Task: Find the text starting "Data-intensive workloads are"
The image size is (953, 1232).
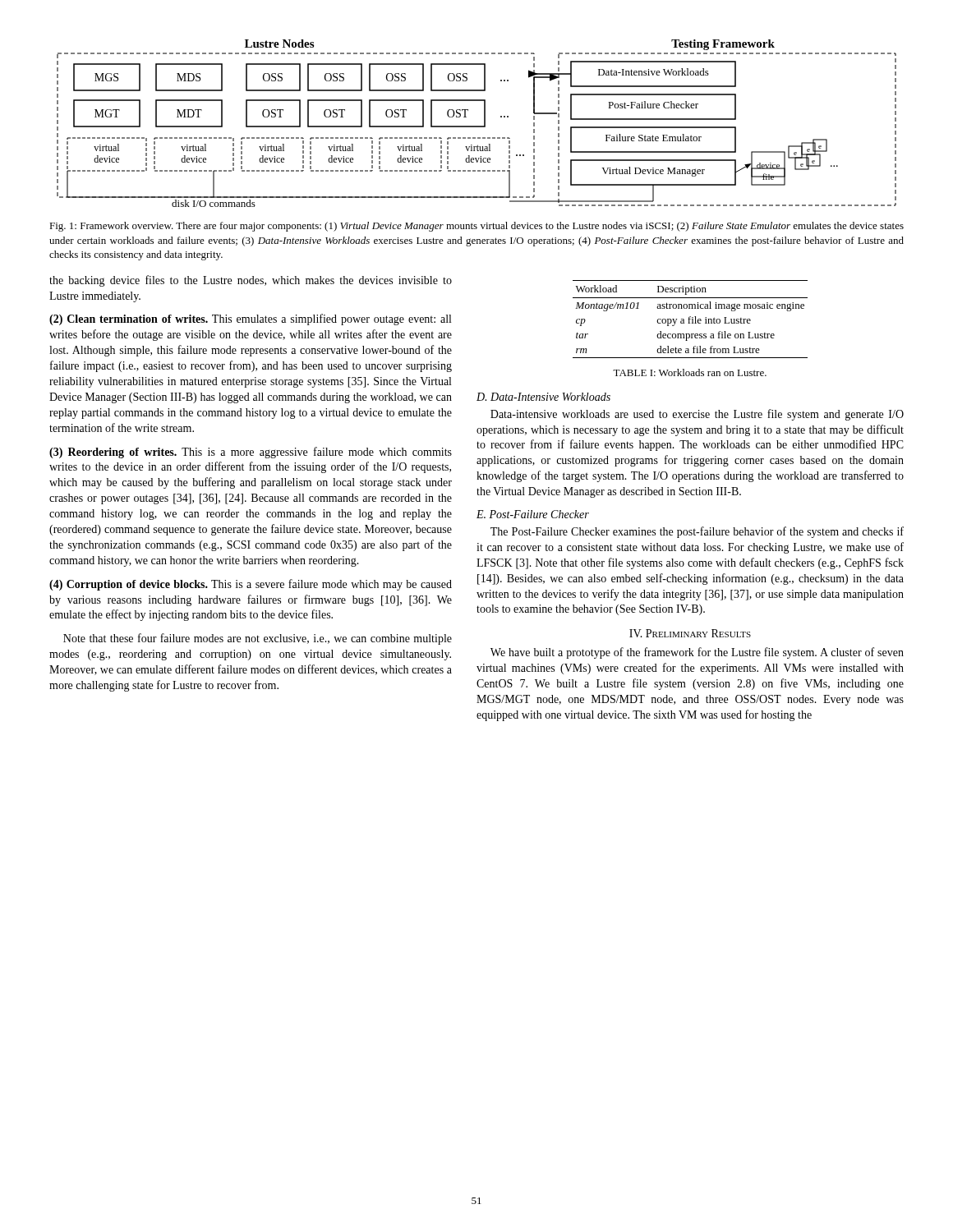Action: (690, 454)
